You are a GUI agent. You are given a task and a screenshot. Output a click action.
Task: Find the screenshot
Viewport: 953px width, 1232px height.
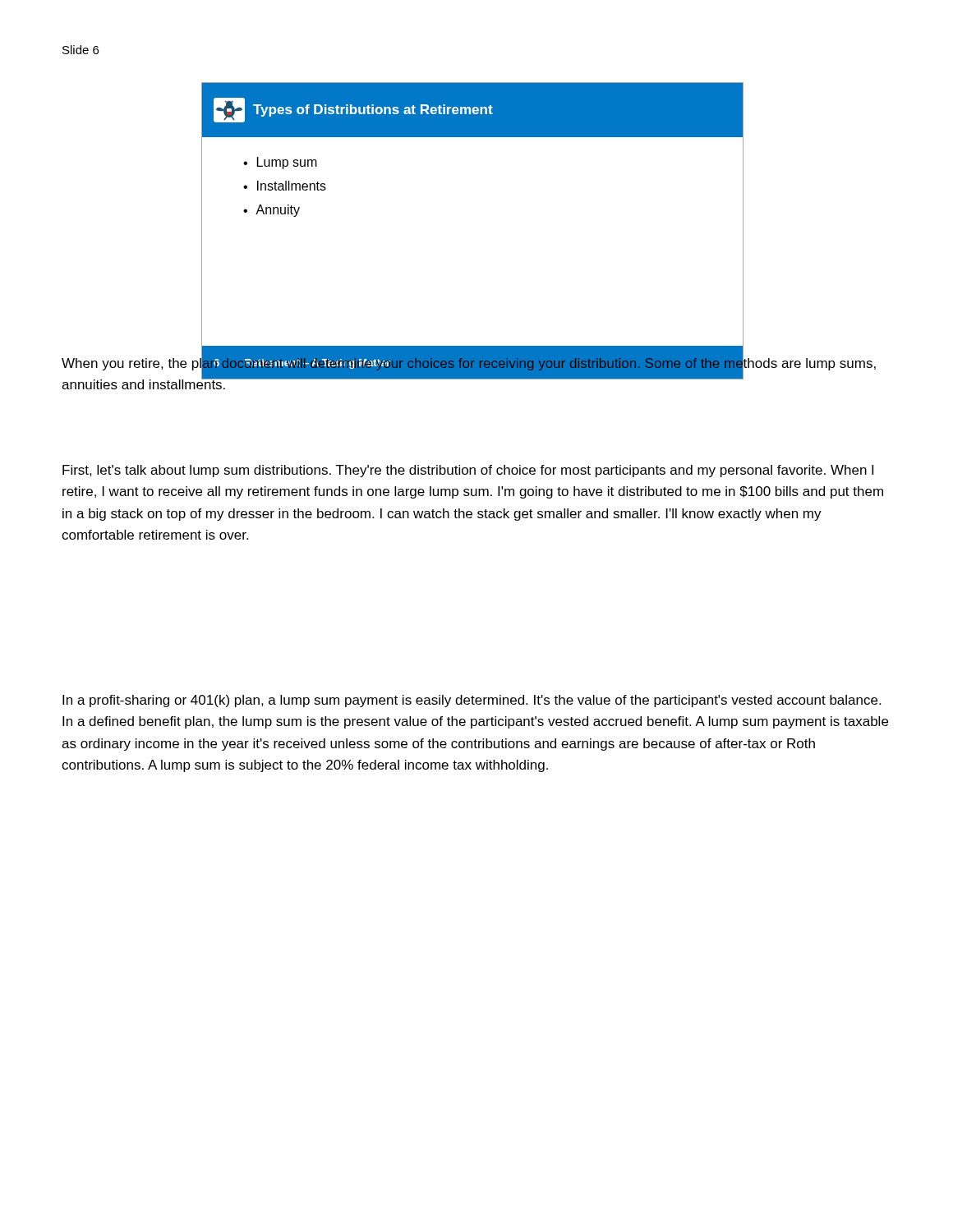click(x=472, y=231)
